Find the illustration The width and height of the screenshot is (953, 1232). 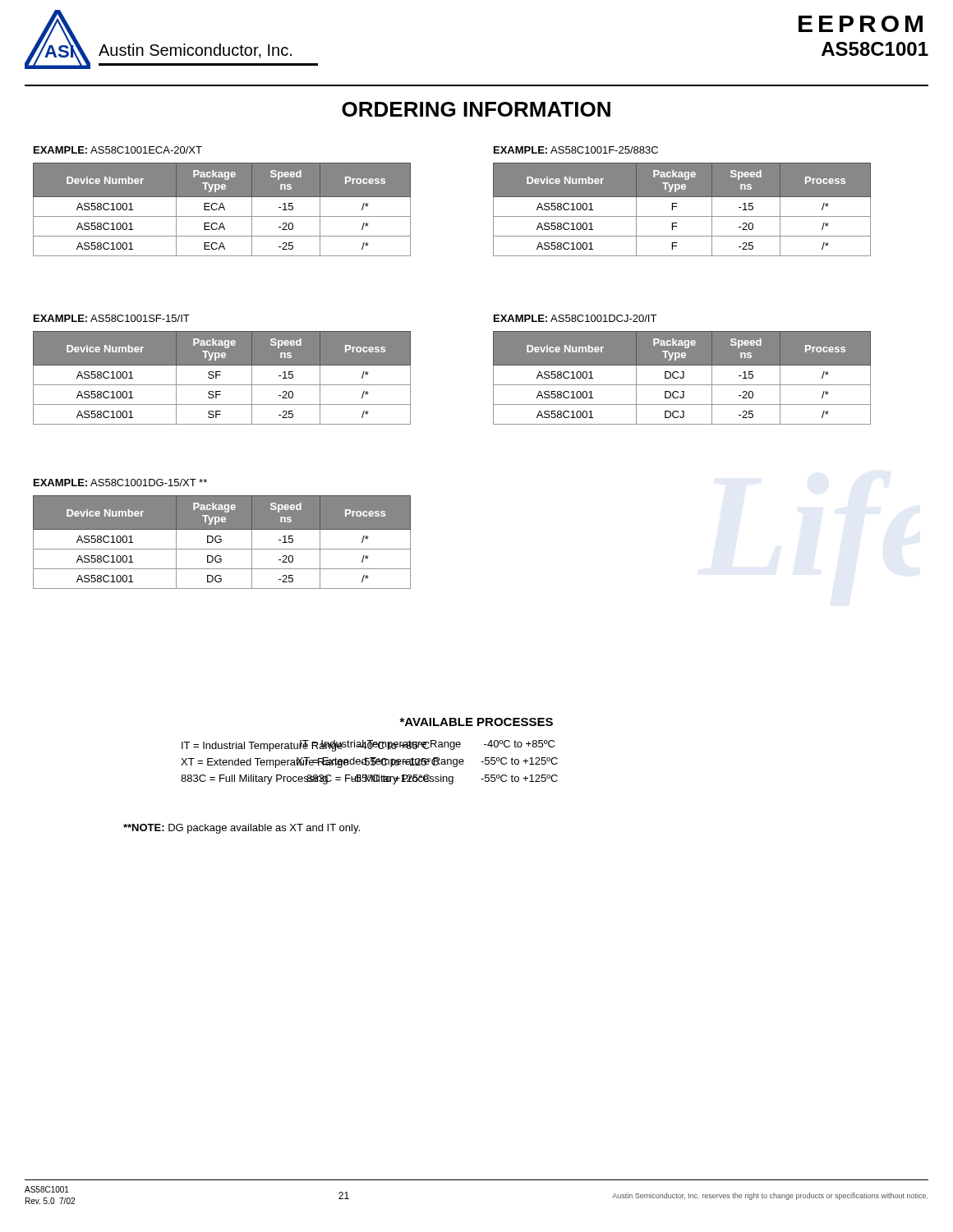coord(805,513)
